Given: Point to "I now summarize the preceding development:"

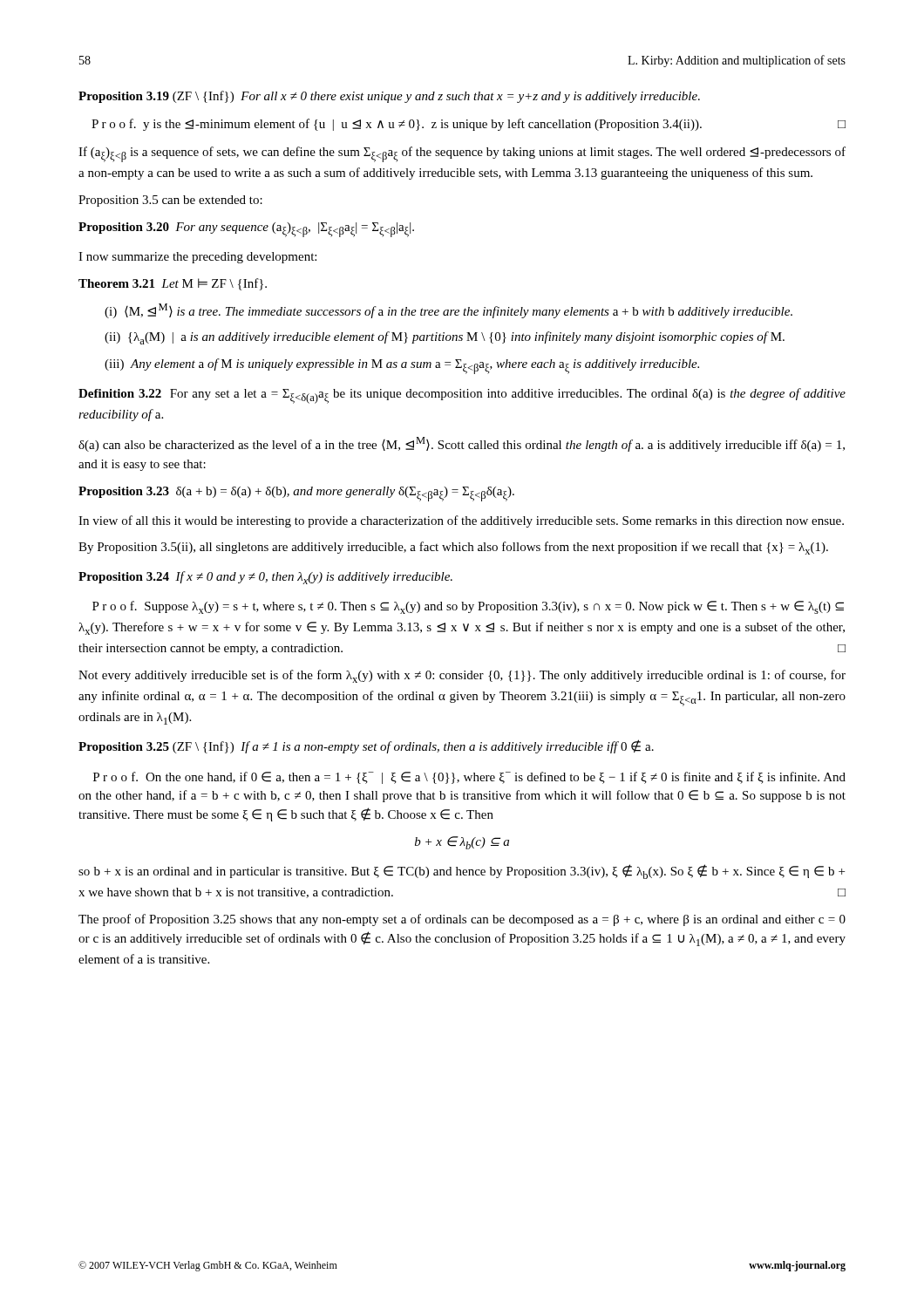Looking at the screenshot, I should coord(198,256).
